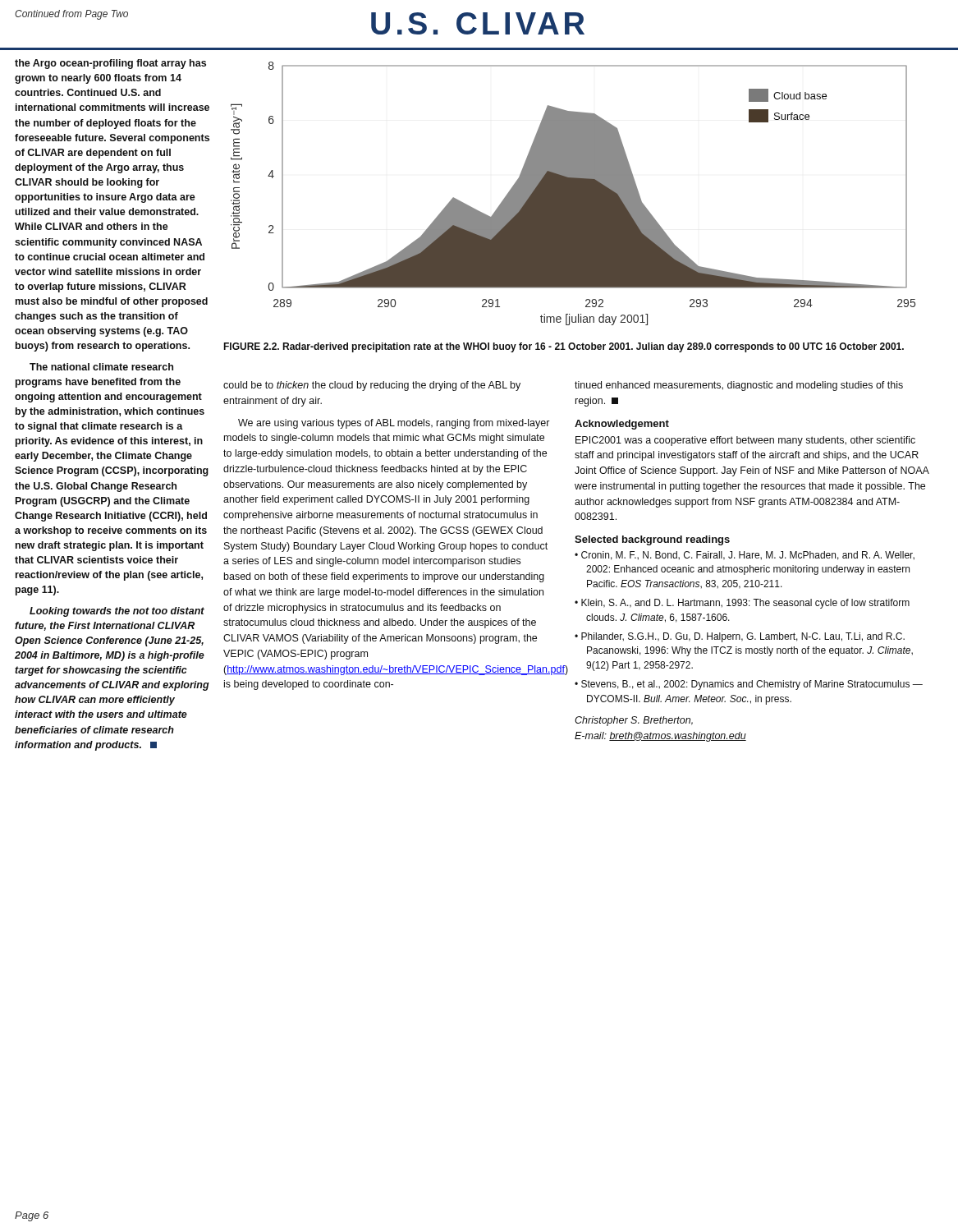Find the area chart
Image resolution: width=958 pixels, height=1232 pixels.
pos(578,191)
